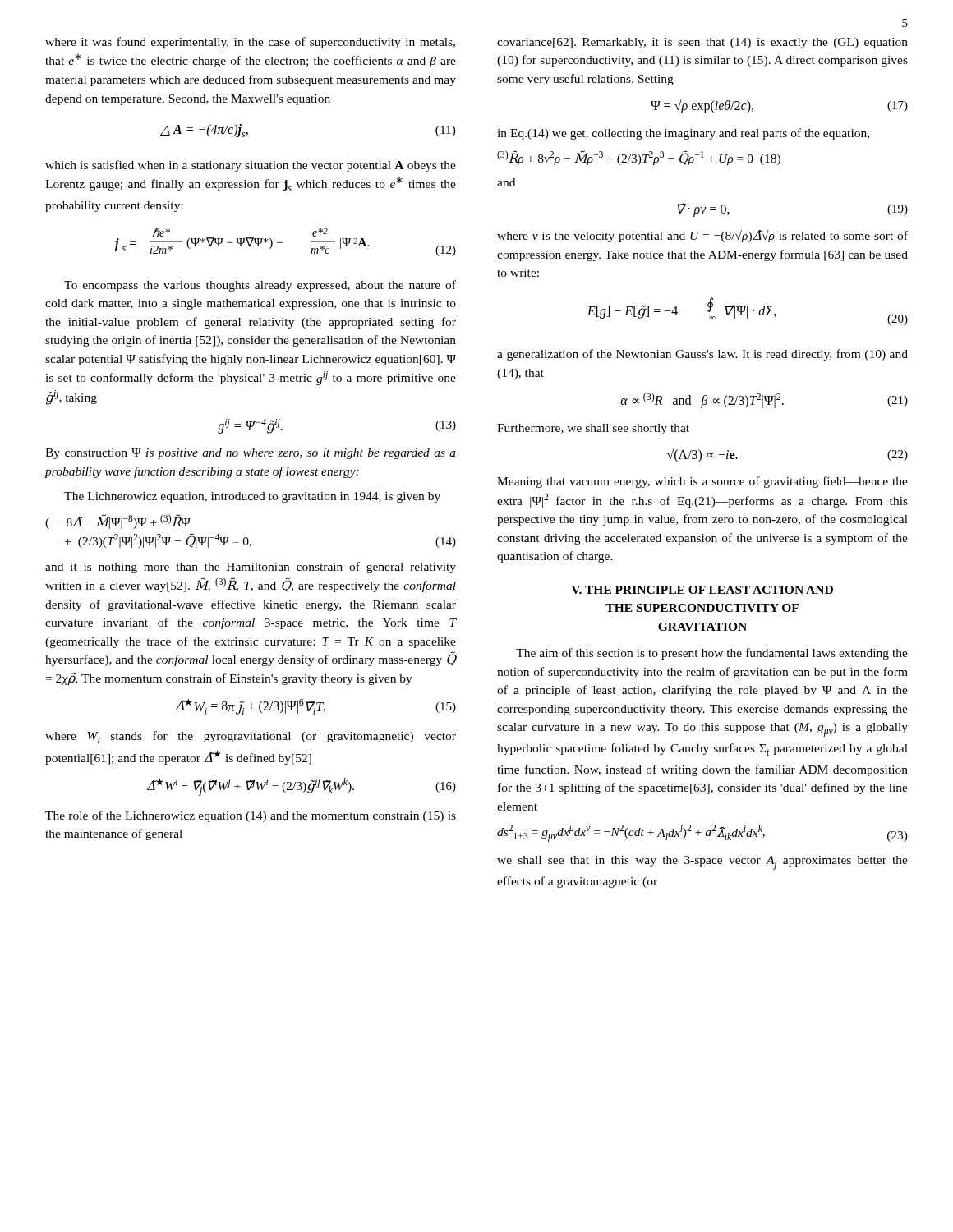The image size is (953, 1232).
Task: Locate the formula containing "ds21+3 = gμνdxμdxν = −N2(cdt + Aldxl)2"
Action: (x=702, y=834)
